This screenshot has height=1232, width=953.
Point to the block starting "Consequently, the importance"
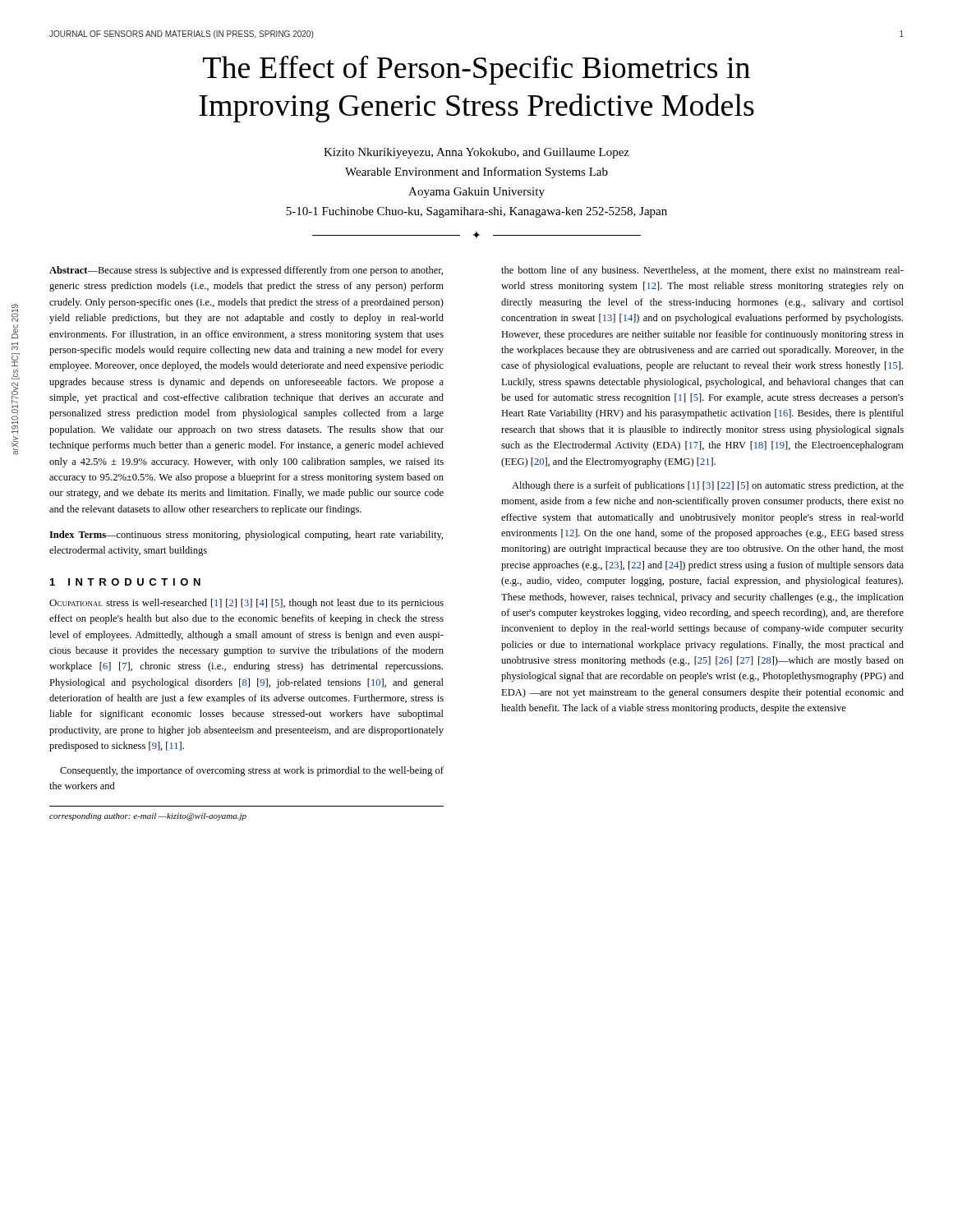click(x=246, y=778)
